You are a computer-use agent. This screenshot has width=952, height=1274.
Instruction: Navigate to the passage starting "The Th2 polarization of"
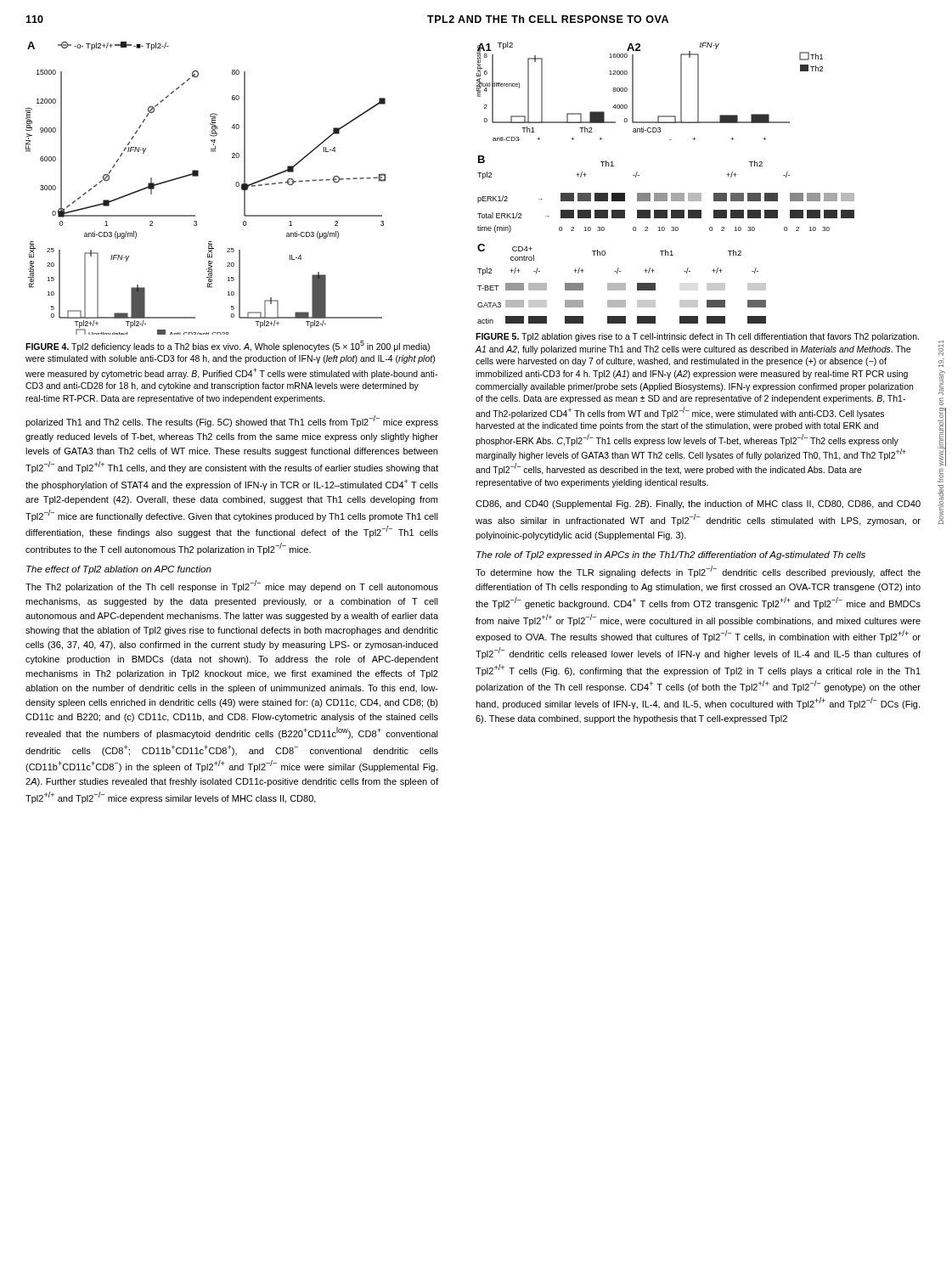(x=232, y=691)
